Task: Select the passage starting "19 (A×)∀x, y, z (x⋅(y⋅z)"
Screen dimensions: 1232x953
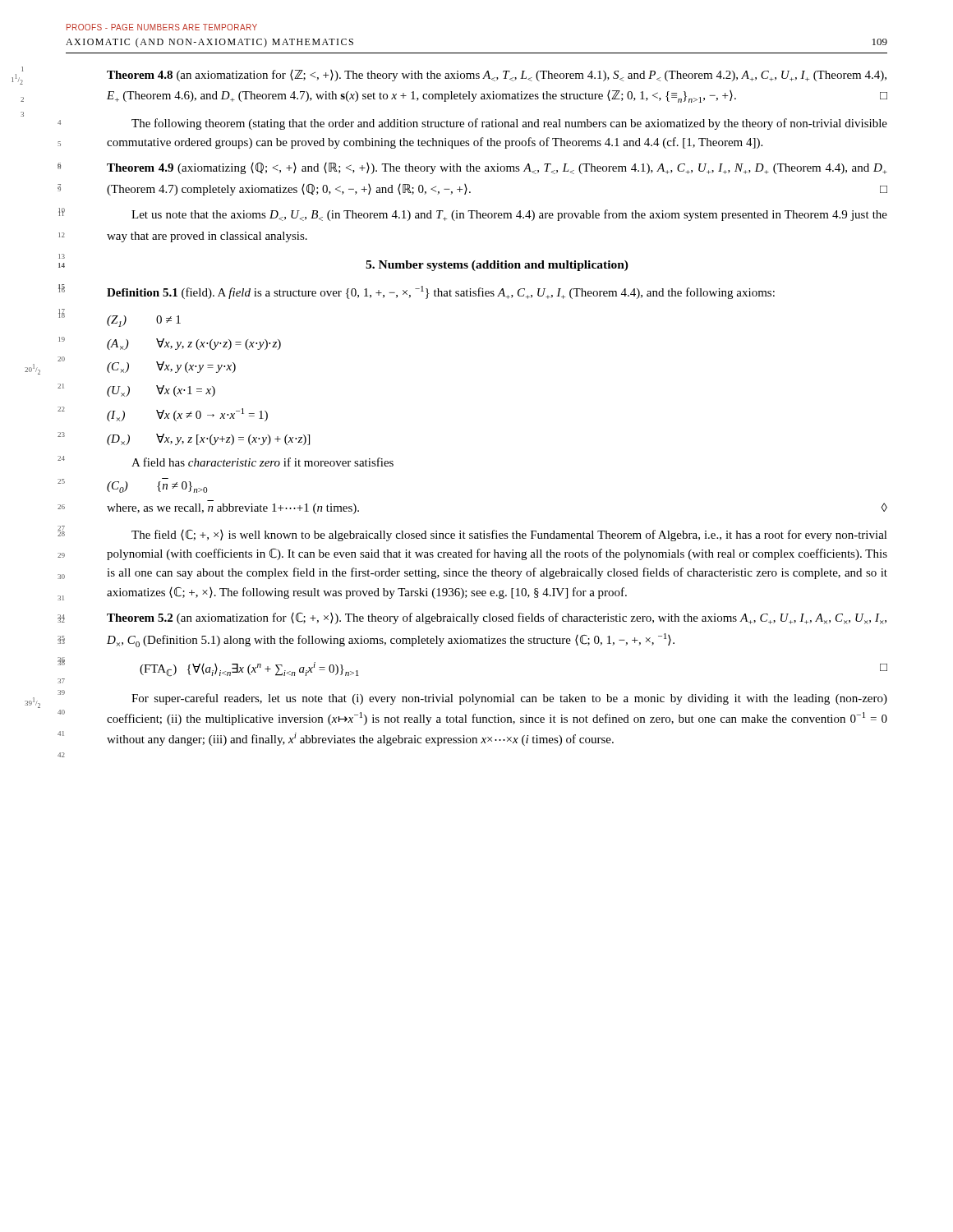Action: [x=194, y=344]
